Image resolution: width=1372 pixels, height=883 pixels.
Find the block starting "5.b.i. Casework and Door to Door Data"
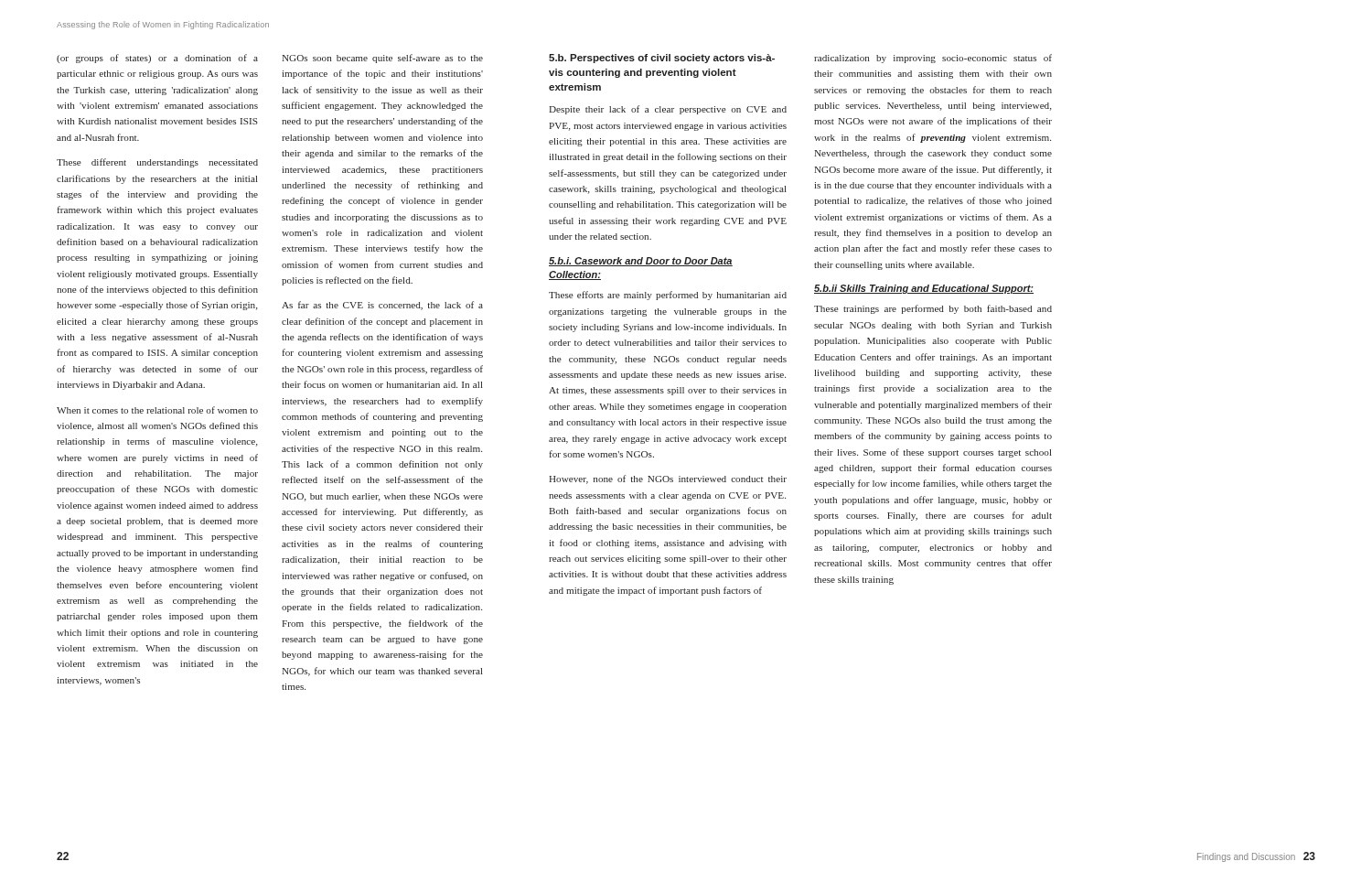point(641,267)
